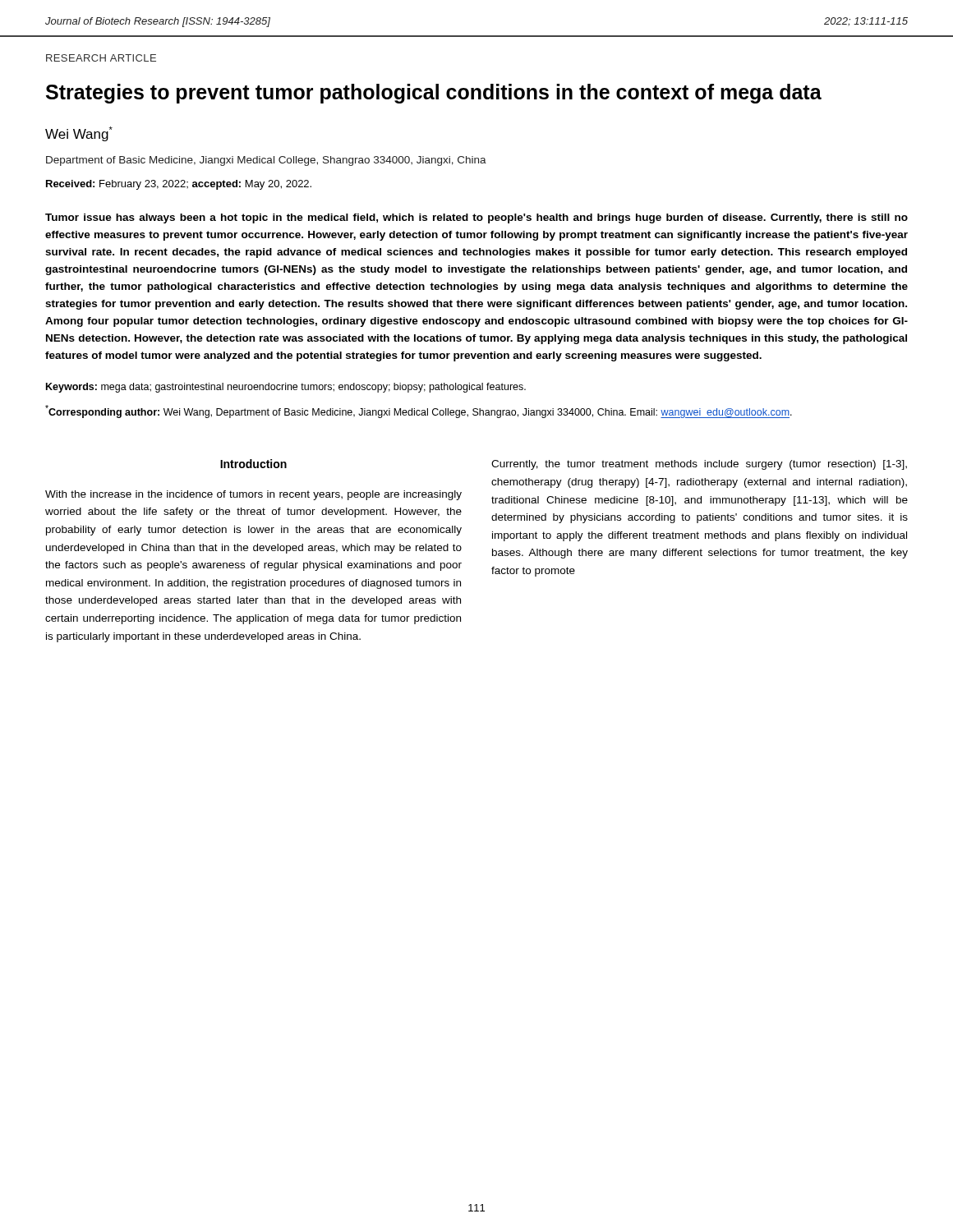
Task: Select the title
Action: click(433, 92)
